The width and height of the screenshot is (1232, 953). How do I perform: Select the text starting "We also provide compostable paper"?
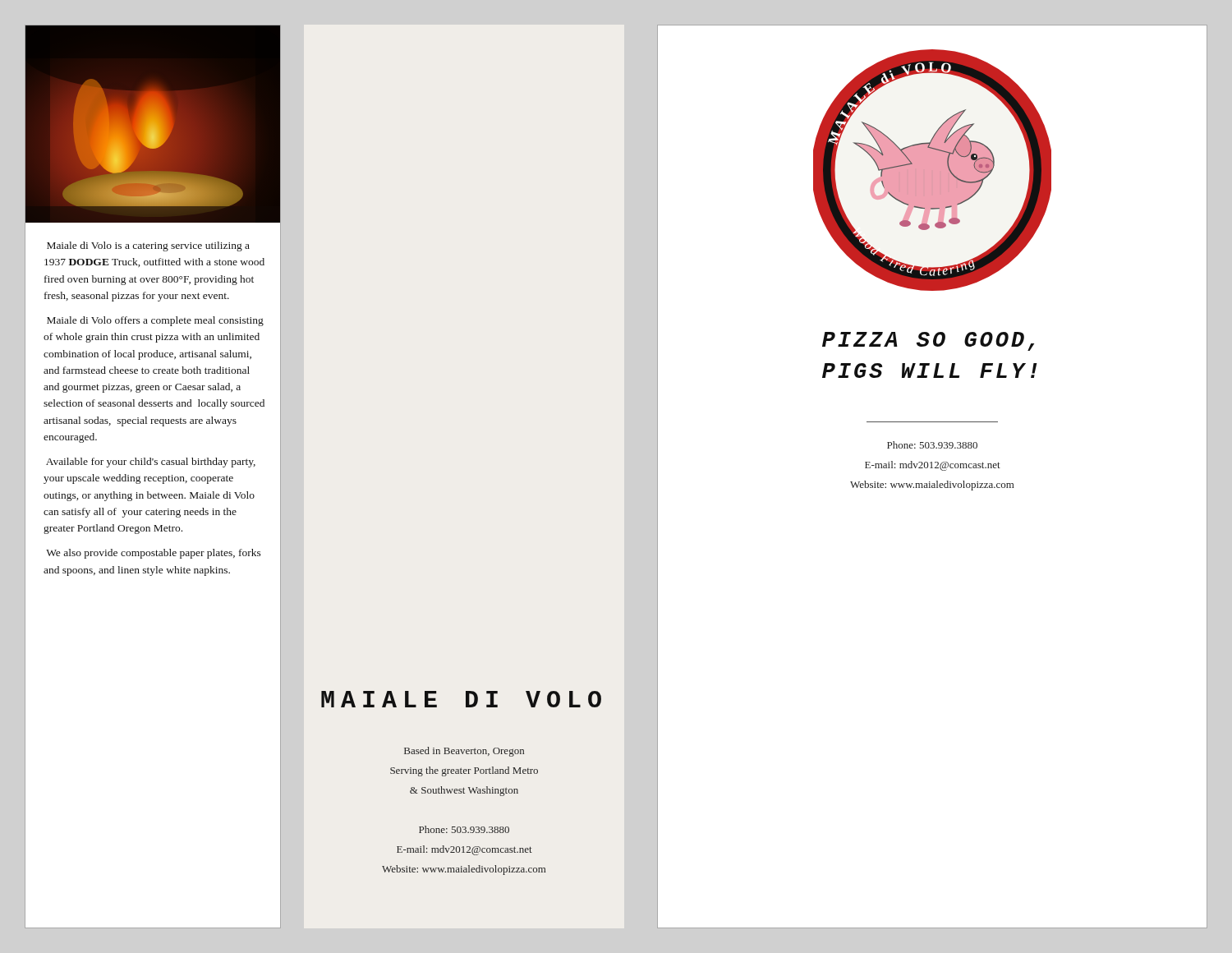tap(152, 561)
